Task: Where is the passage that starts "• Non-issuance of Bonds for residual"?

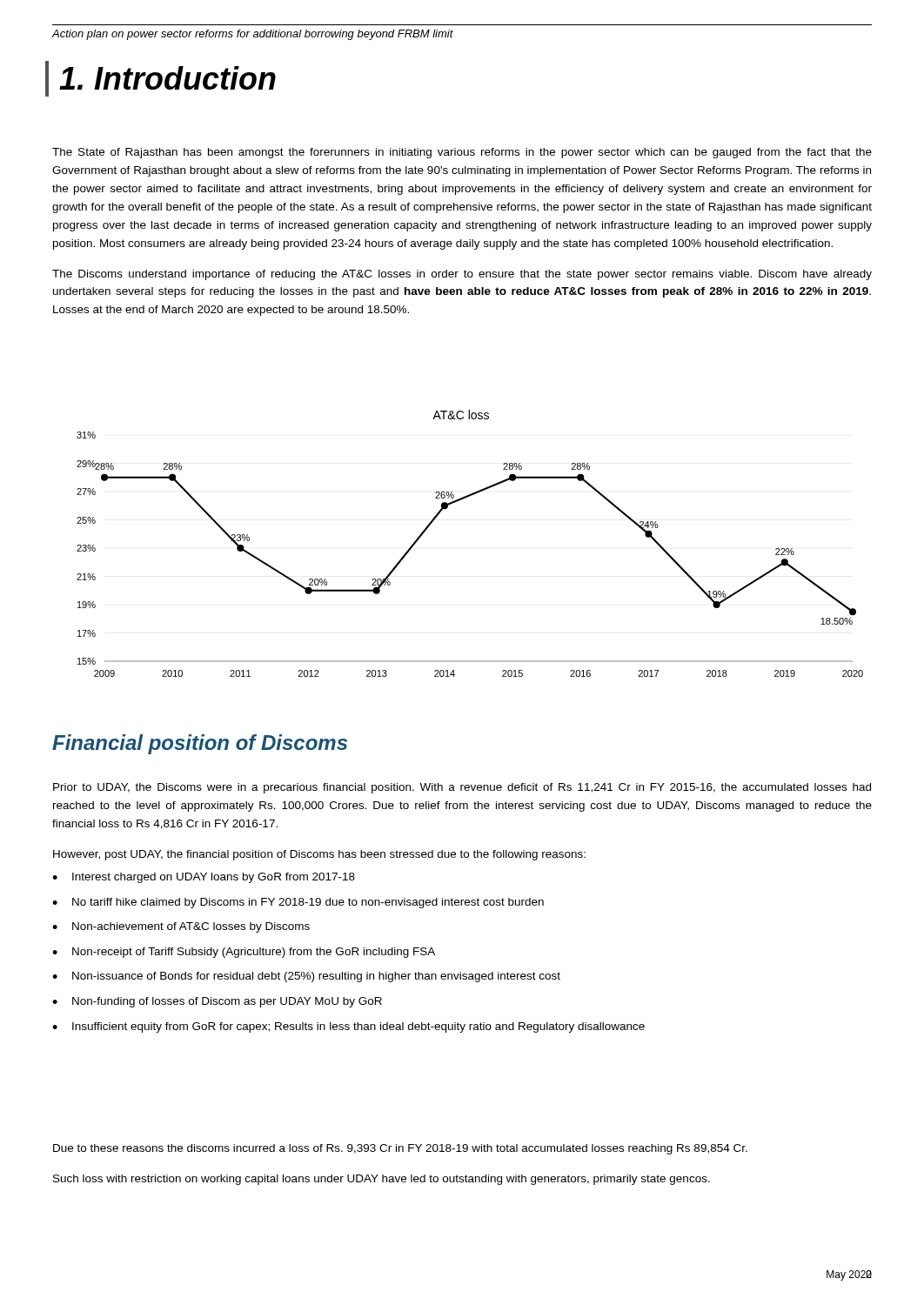Action: [x=462, y=978]
